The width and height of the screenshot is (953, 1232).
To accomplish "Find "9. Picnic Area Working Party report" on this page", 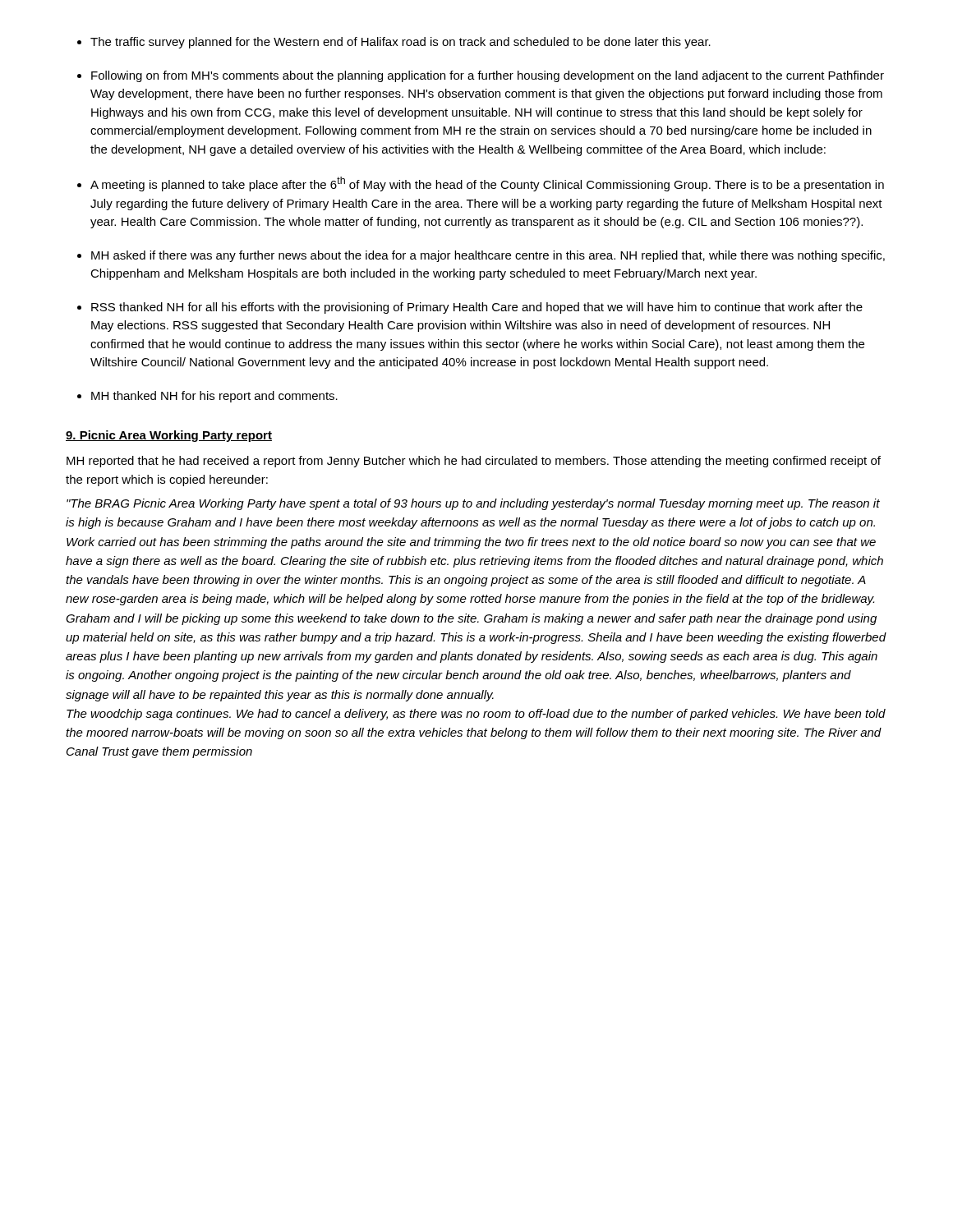I will click(169, 435).
